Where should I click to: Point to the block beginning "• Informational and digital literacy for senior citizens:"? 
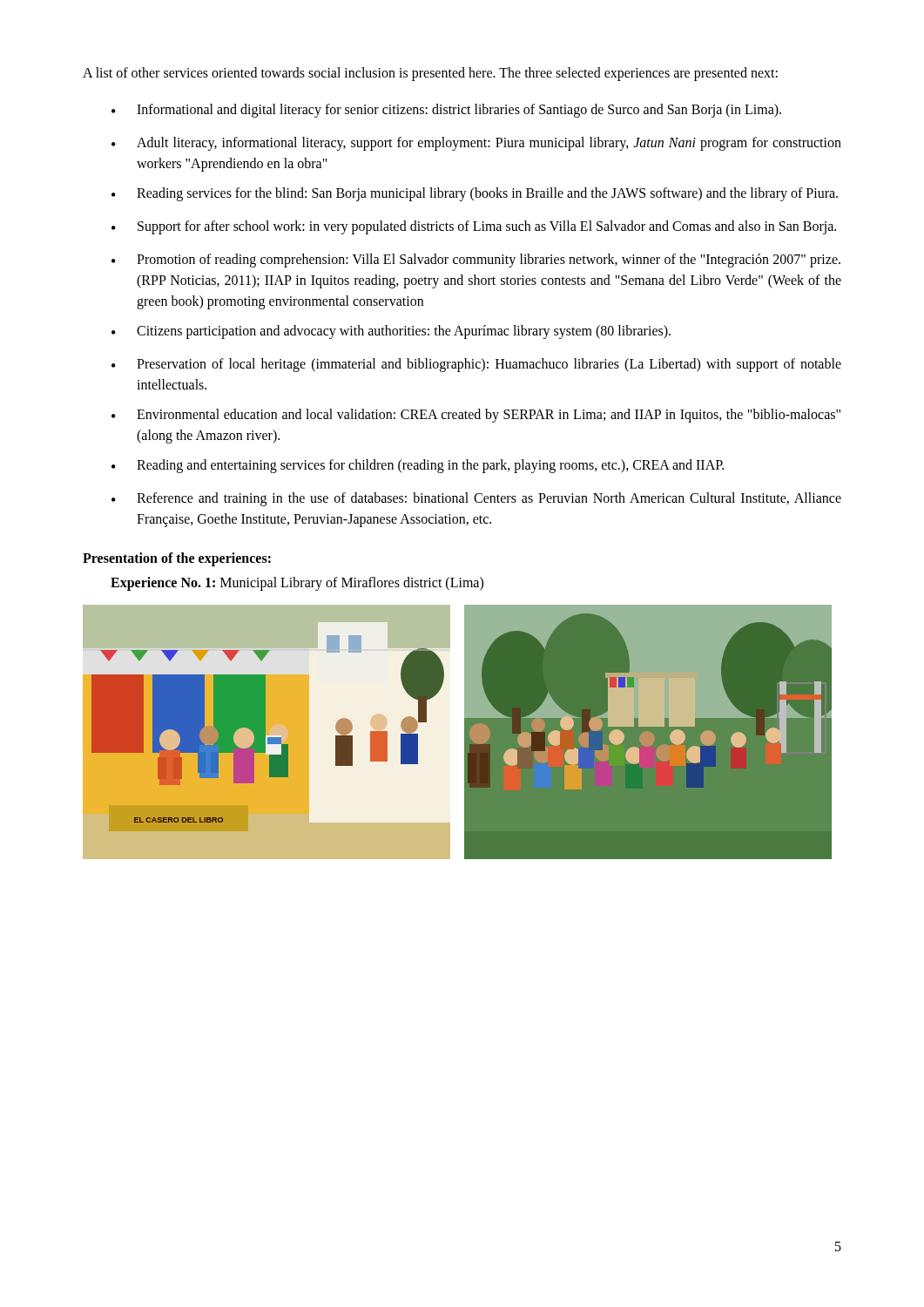tap(476, 112)
